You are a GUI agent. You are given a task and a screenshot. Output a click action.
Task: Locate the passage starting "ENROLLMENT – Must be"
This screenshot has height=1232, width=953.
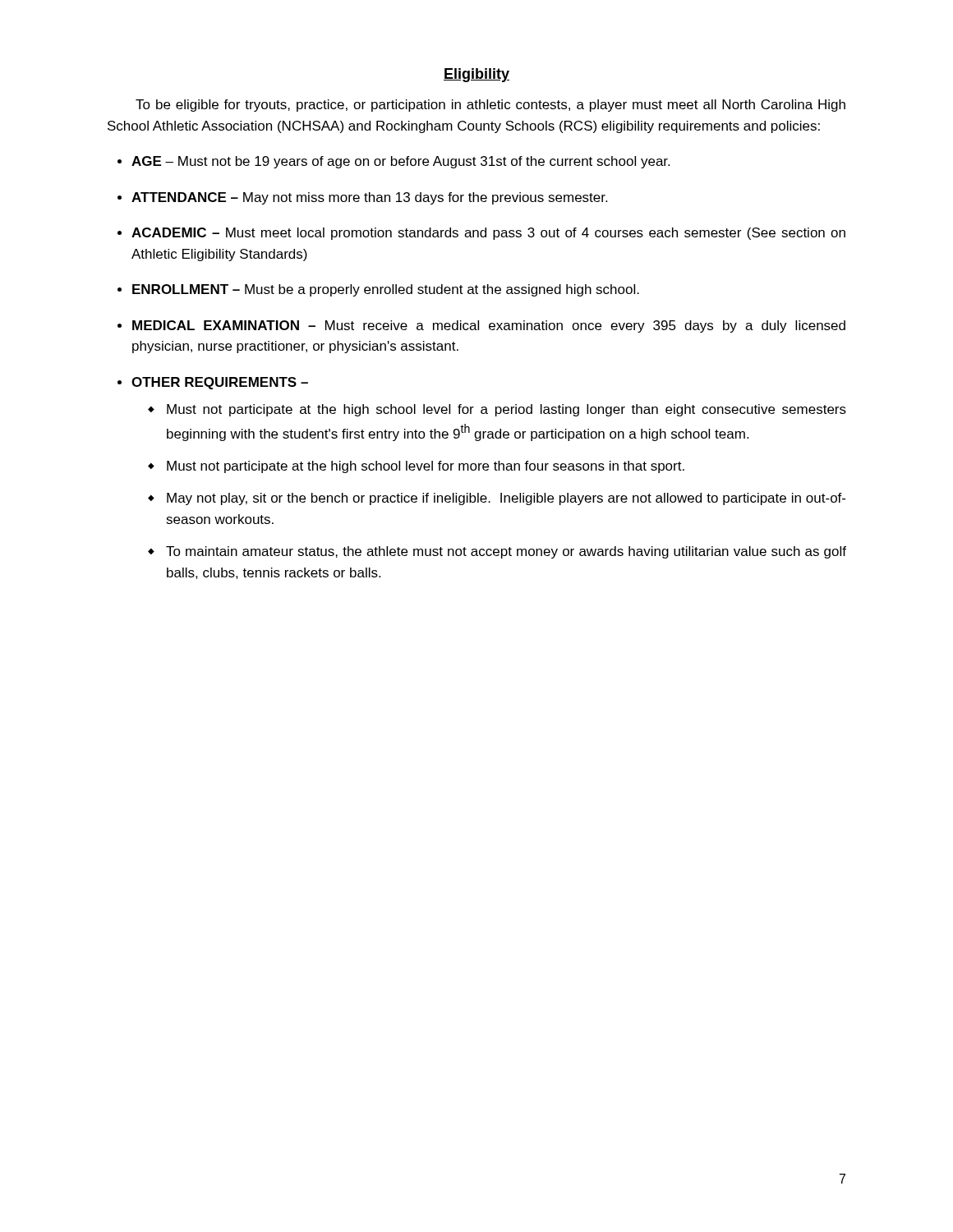(x=386, y=290)
